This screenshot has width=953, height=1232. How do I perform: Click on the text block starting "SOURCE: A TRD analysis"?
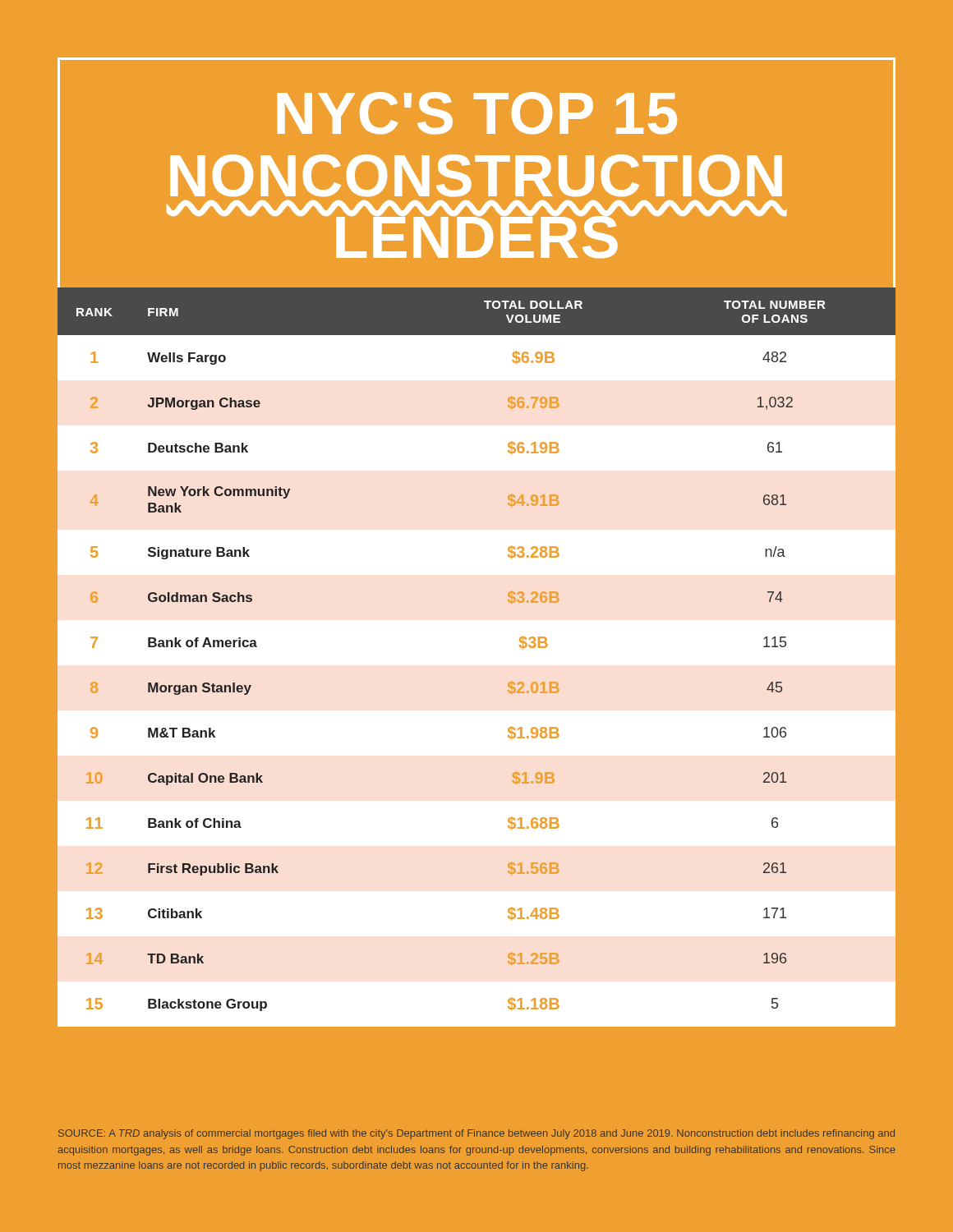coord(476,1149)
